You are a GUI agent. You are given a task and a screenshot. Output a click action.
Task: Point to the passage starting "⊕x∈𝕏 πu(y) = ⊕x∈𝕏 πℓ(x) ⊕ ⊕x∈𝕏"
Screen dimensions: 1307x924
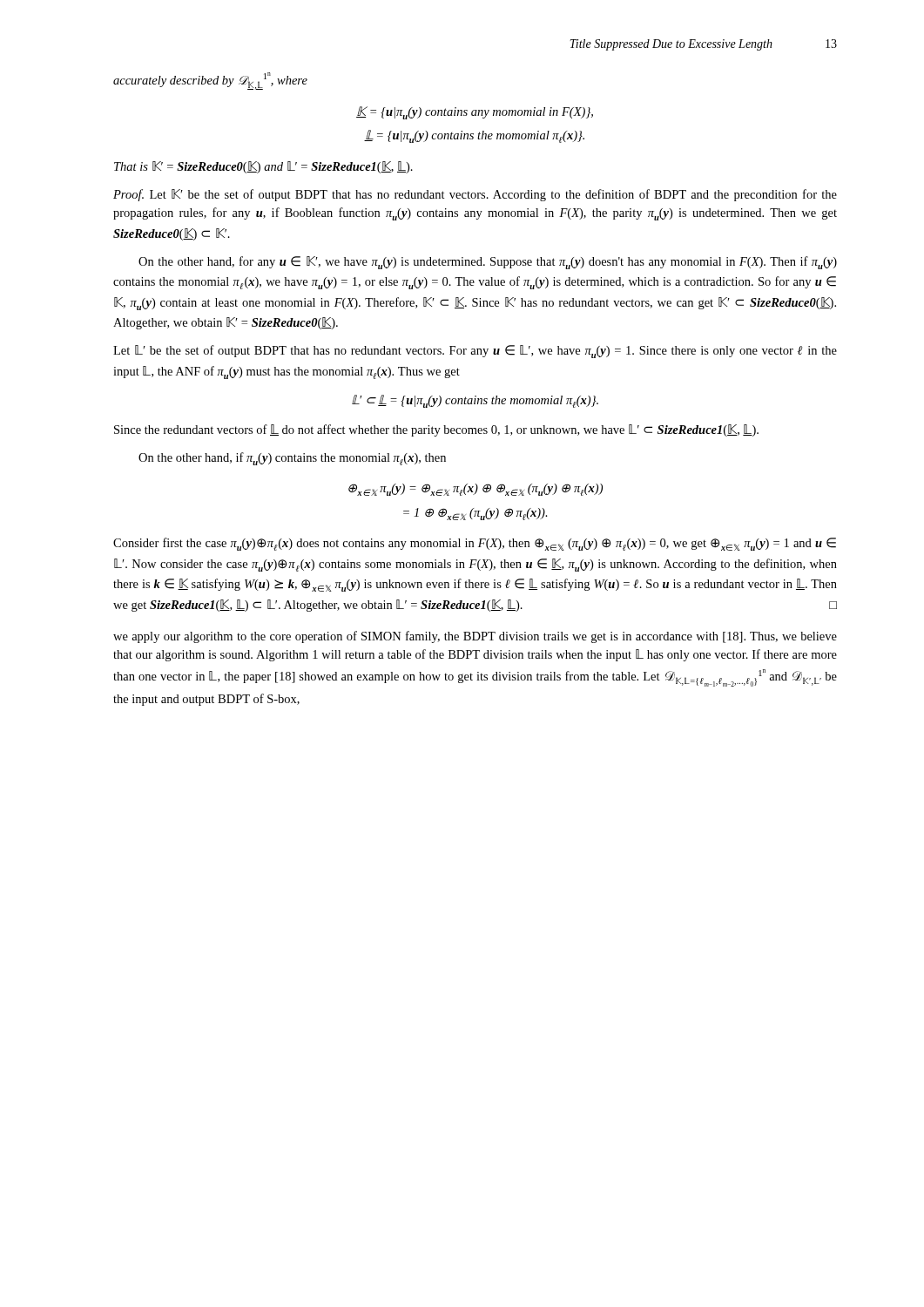click(x=475, y=502)
